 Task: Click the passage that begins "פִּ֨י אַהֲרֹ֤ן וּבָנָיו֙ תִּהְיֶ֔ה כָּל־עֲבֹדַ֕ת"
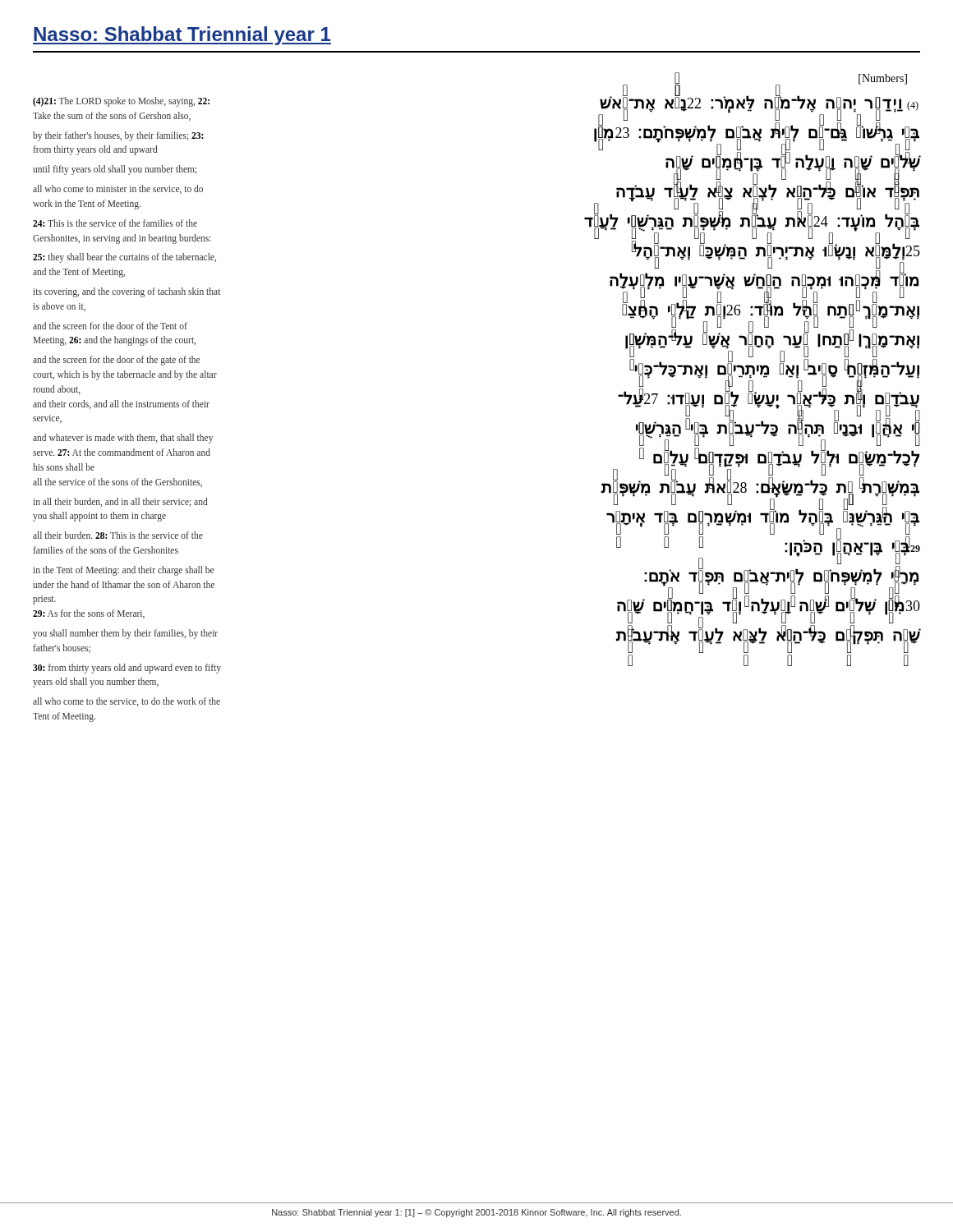point(778,428)
